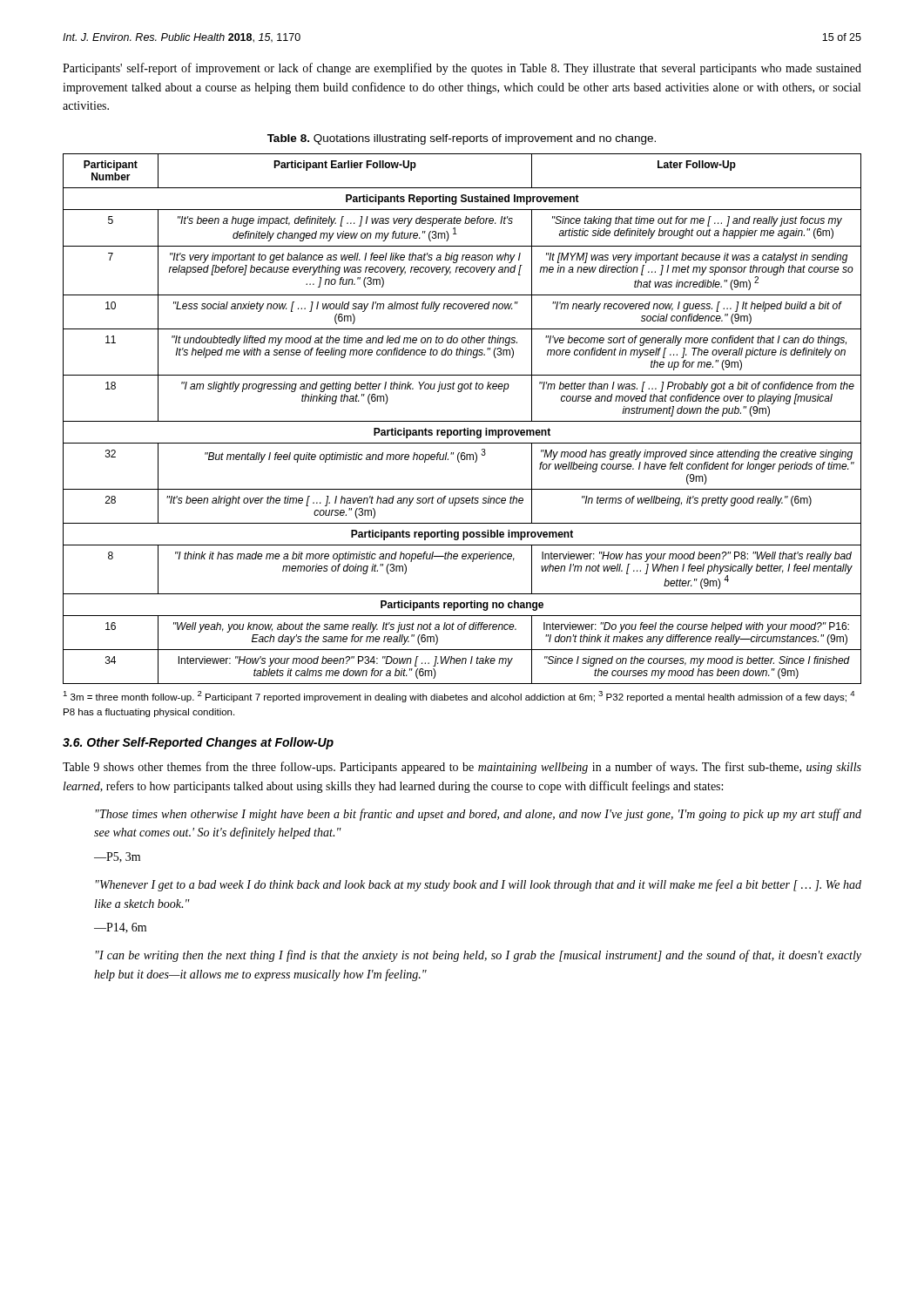
Task: Navigate to the text starting "1 3m = three month"
Action: pos(459,703)
